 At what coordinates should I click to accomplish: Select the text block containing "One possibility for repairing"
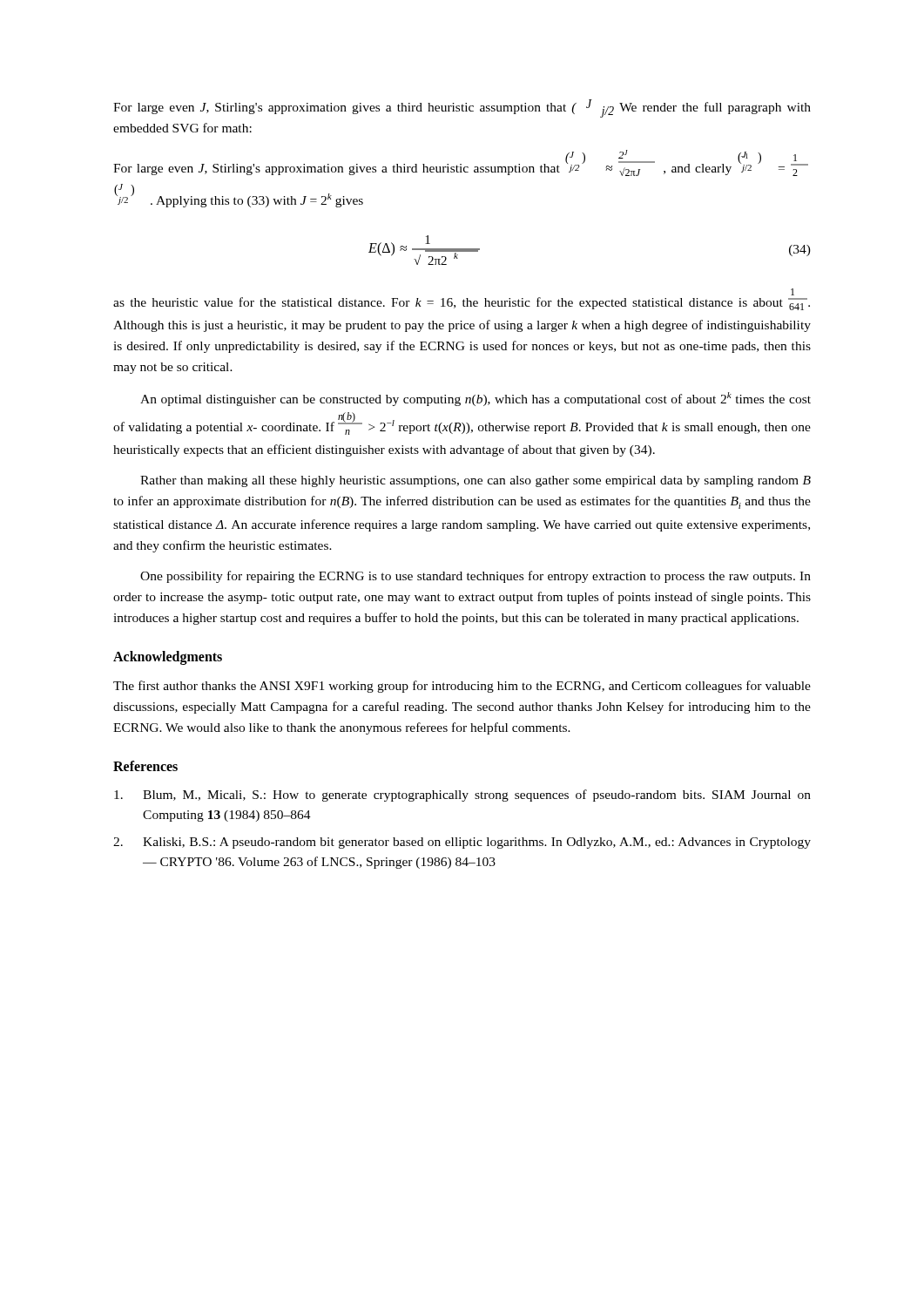coord(462,597)
